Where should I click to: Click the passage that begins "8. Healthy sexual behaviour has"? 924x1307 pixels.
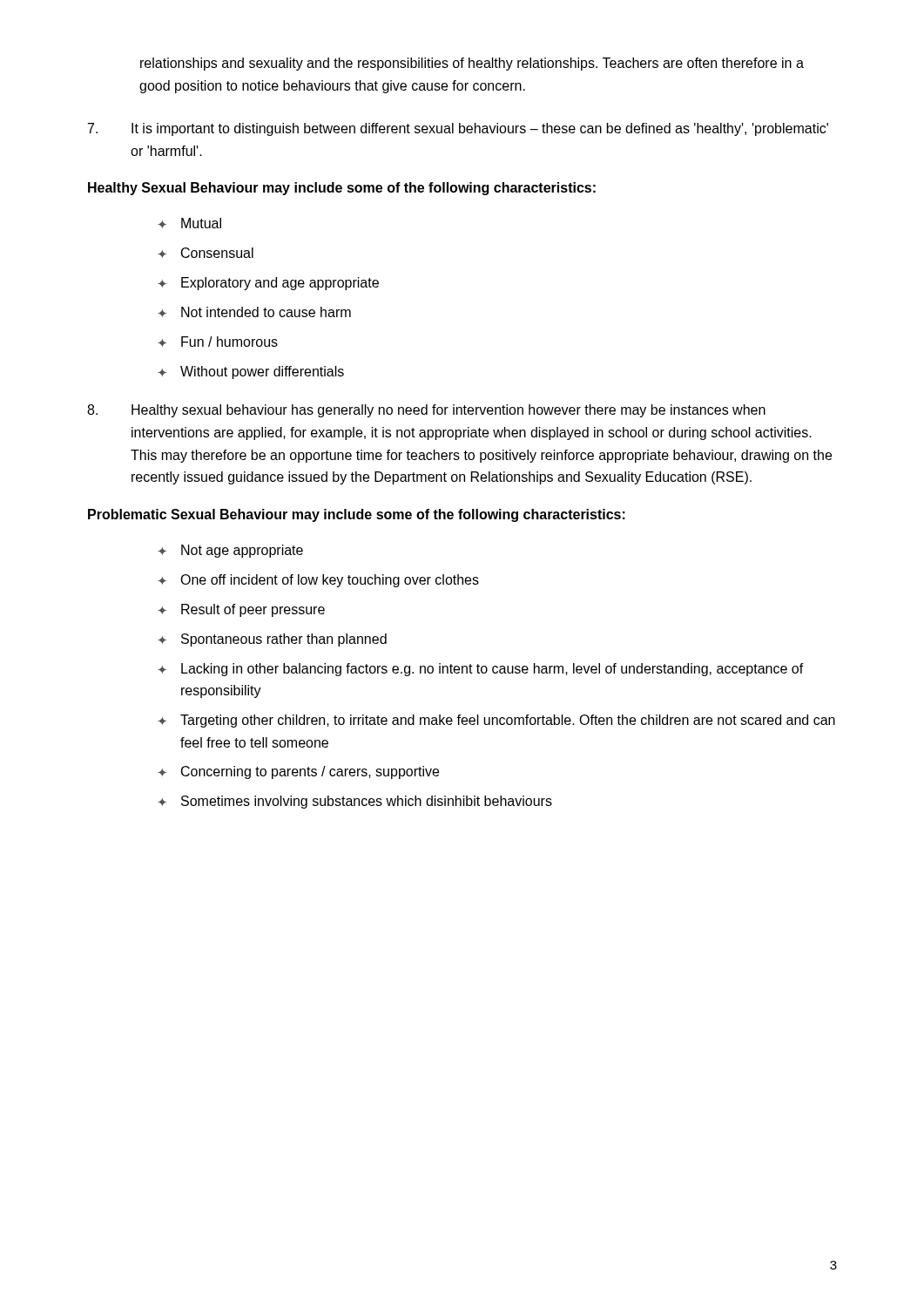462,444
